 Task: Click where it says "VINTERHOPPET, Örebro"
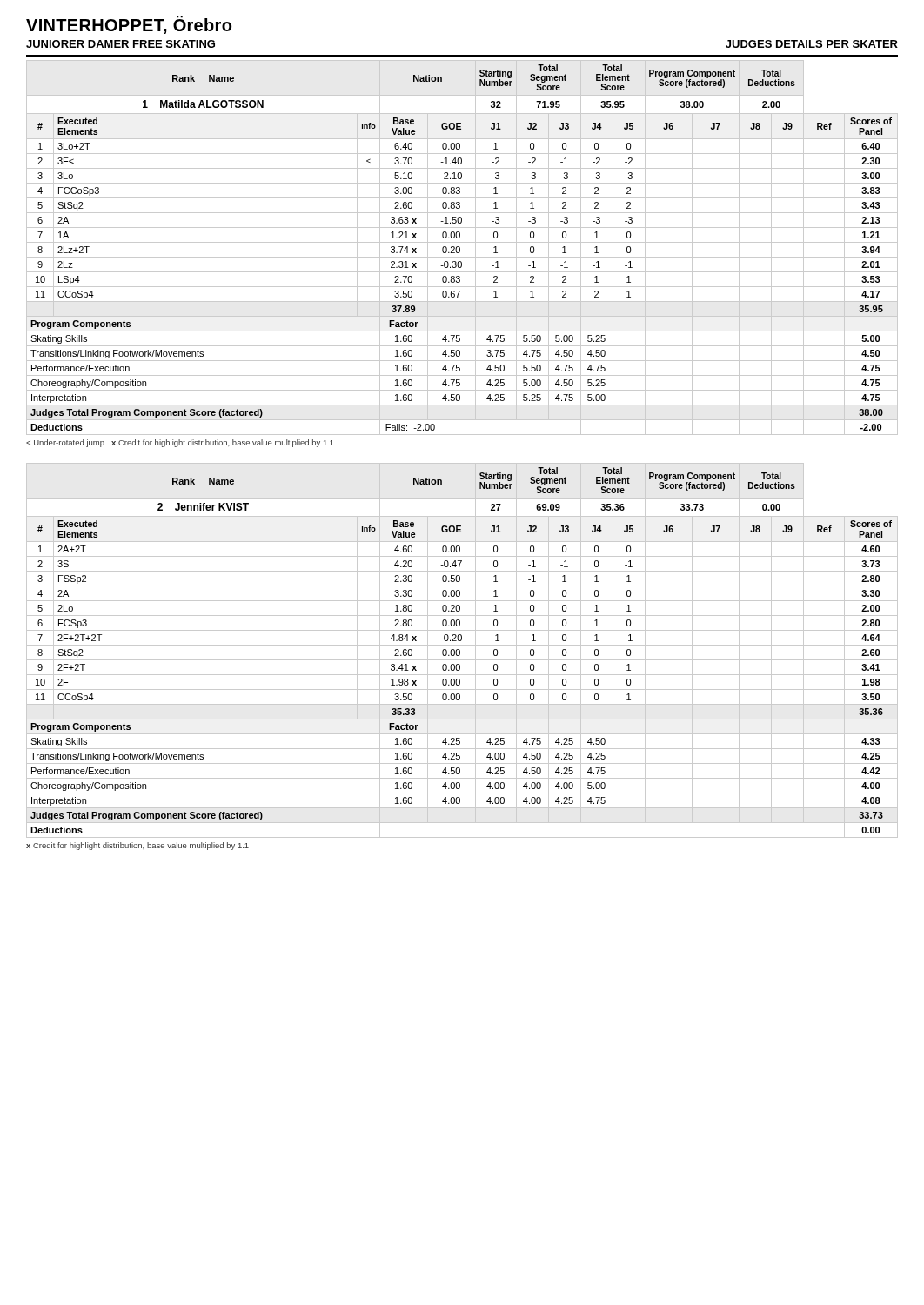coord(129,25)
